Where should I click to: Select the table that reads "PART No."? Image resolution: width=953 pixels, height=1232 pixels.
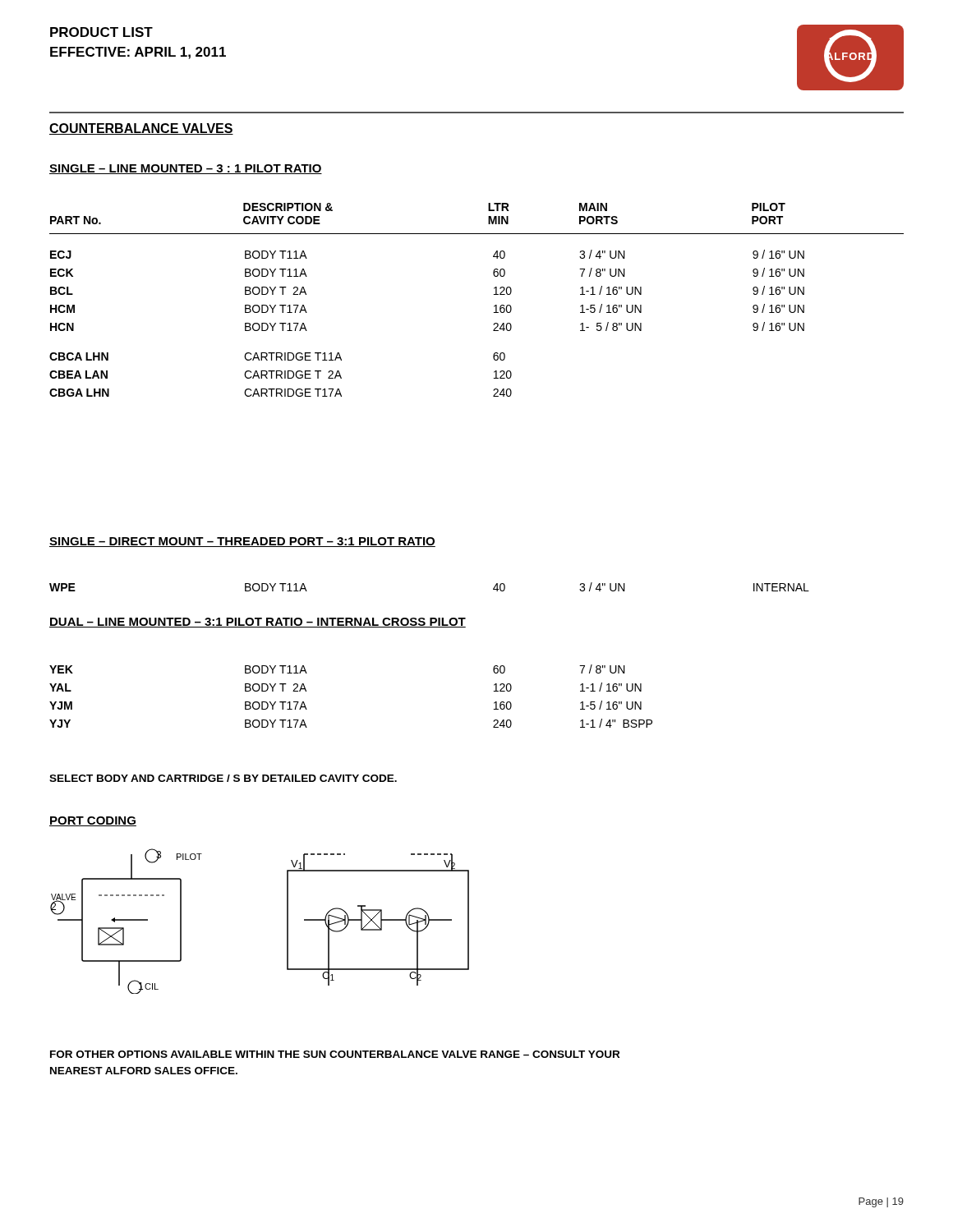coord(476,299)
